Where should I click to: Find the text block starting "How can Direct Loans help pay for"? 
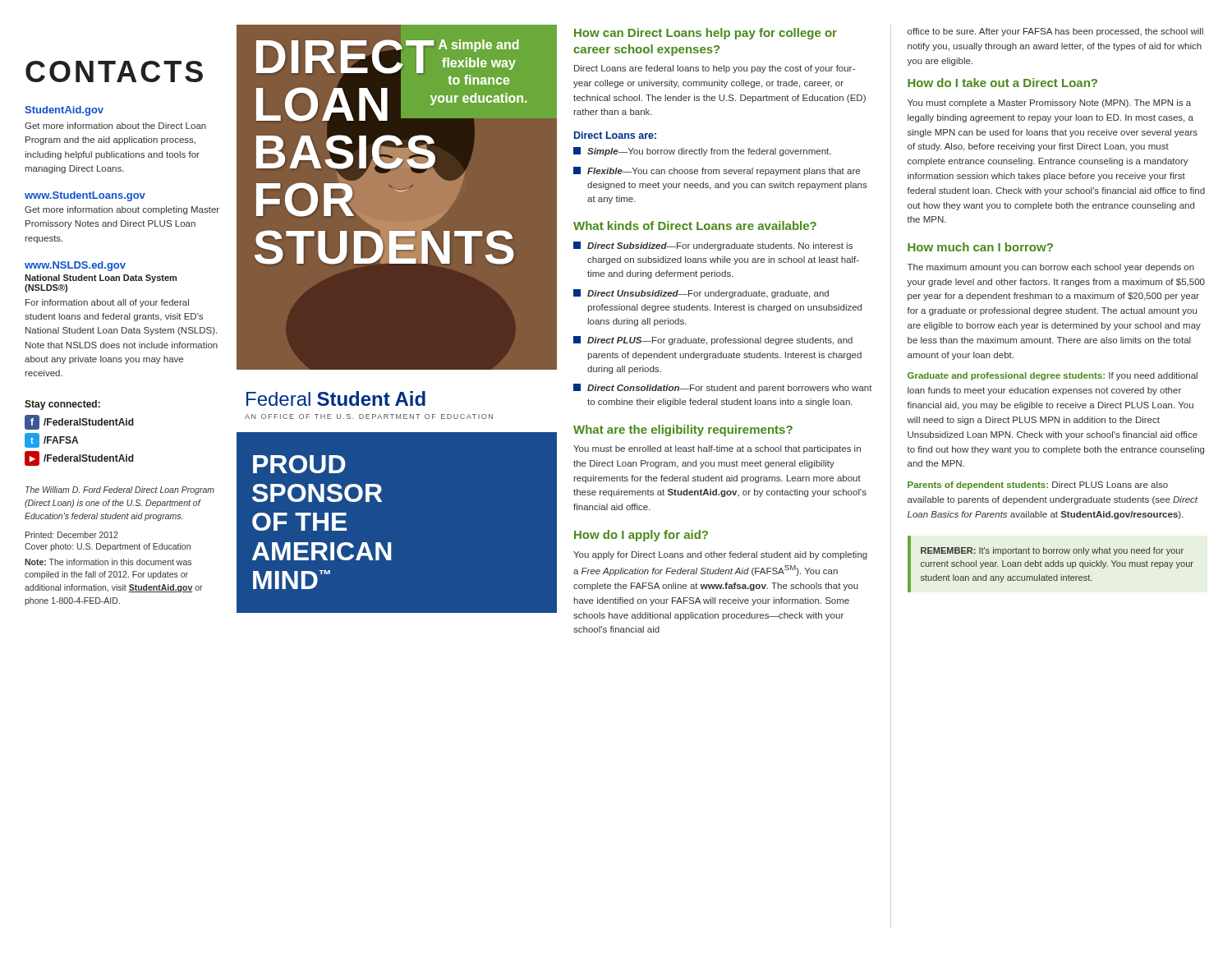(705, 40)
